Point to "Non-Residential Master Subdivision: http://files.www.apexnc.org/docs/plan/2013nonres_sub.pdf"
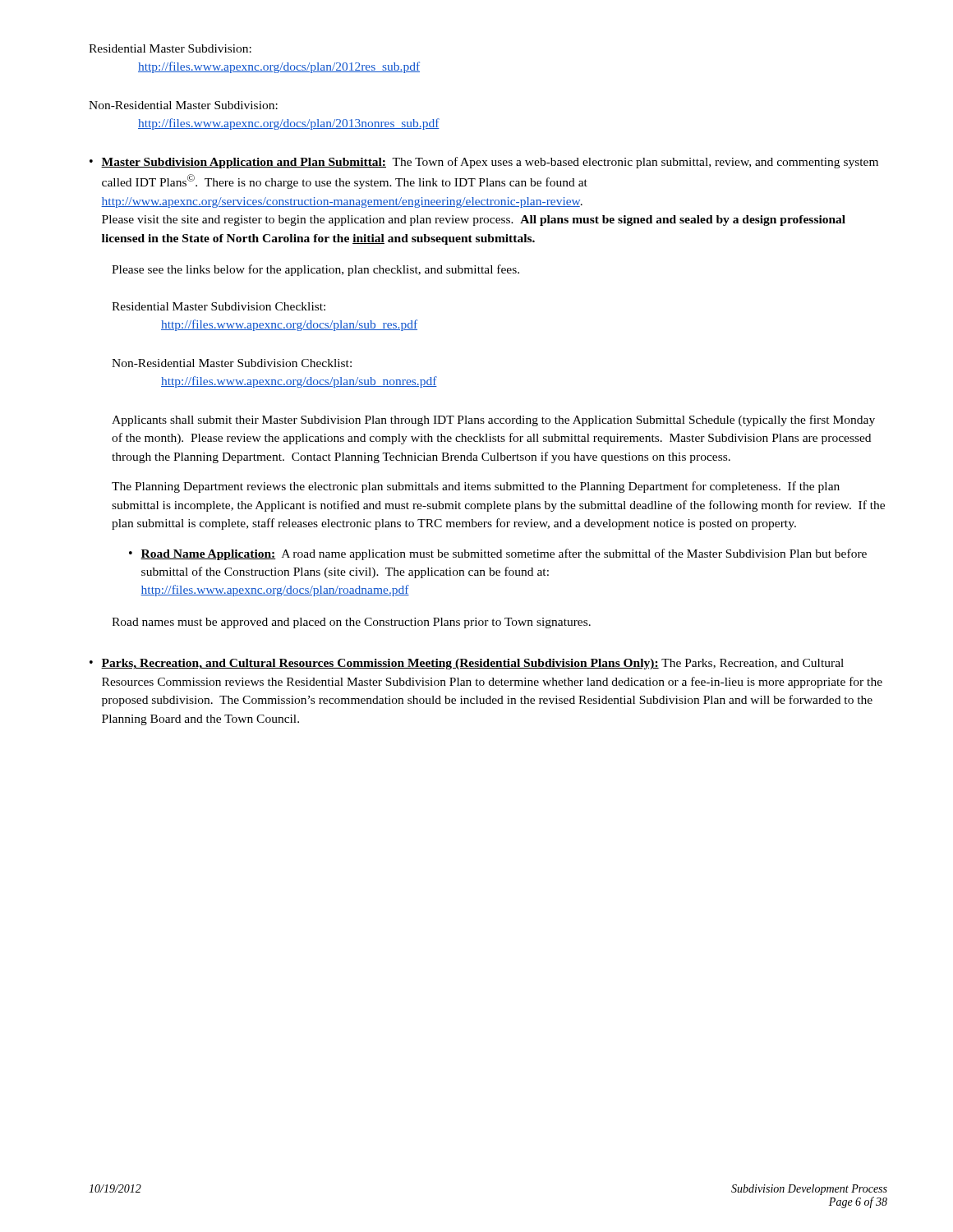 183,105
